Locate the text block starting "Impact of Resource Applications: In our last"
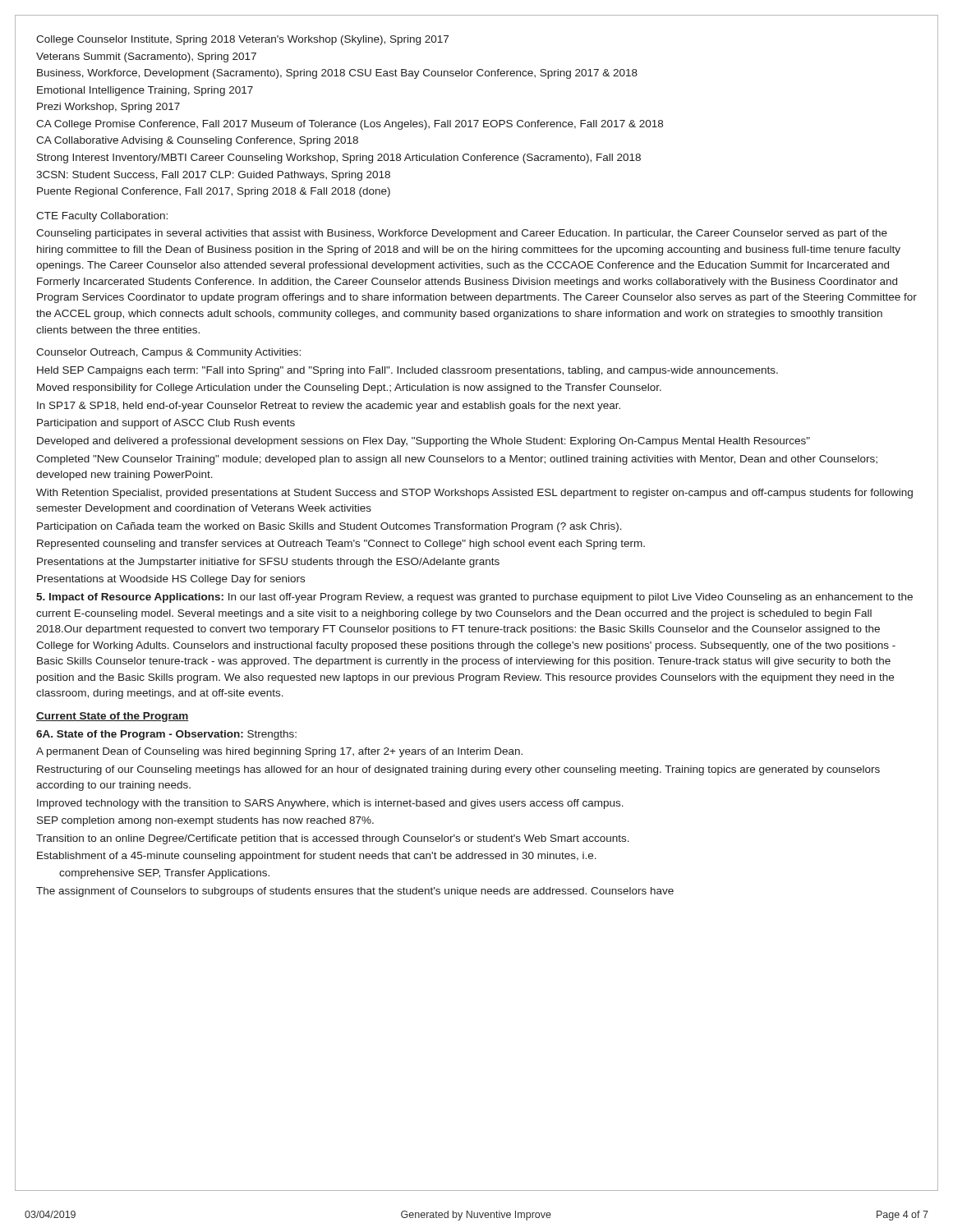The width and height of the screenshot is (953, 1232). point(476,645)
